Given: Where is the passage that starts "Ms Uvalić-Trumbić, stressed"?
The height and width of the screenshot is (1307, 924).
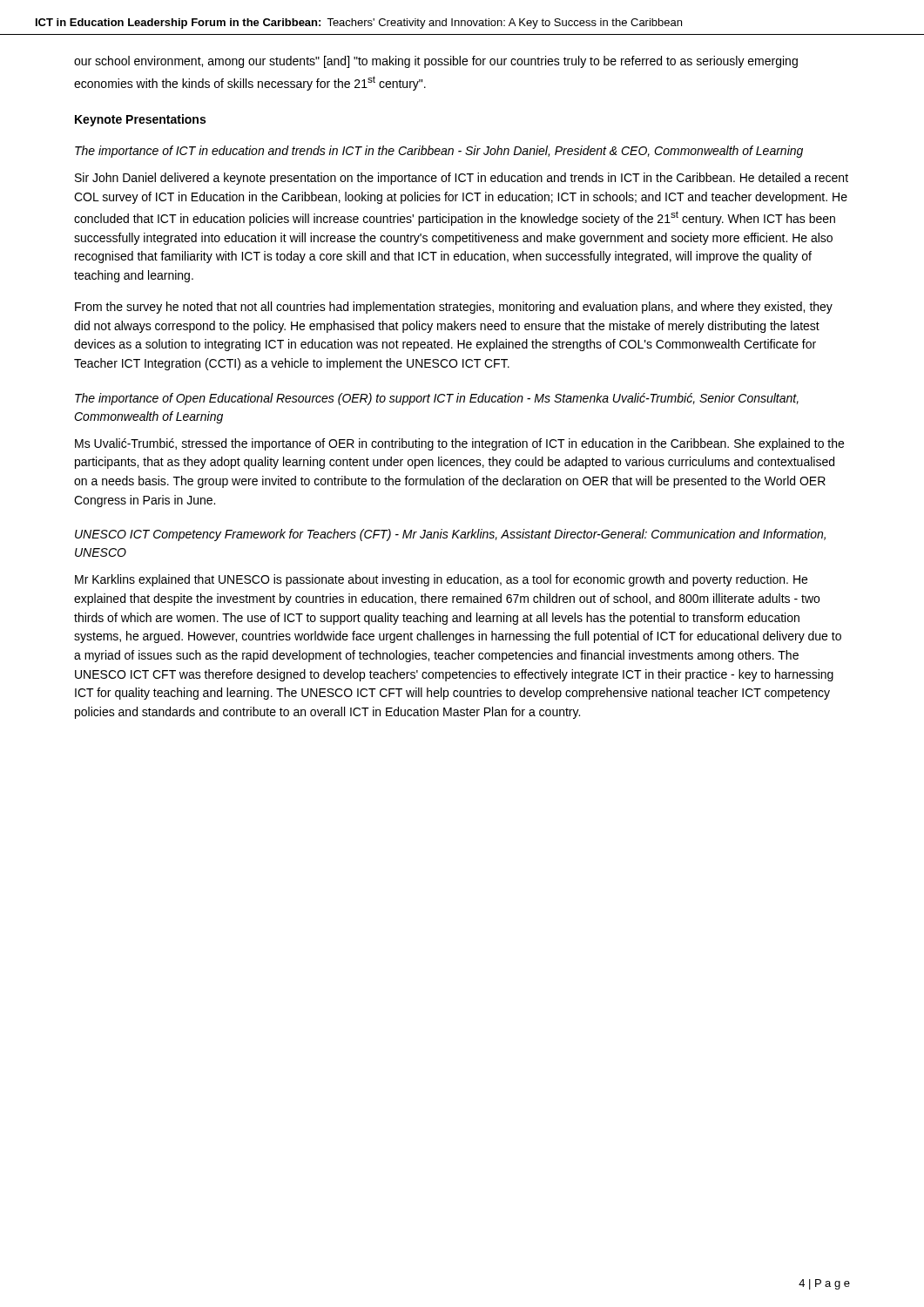Looking at the screenshot, I should (x=459, y=472).
